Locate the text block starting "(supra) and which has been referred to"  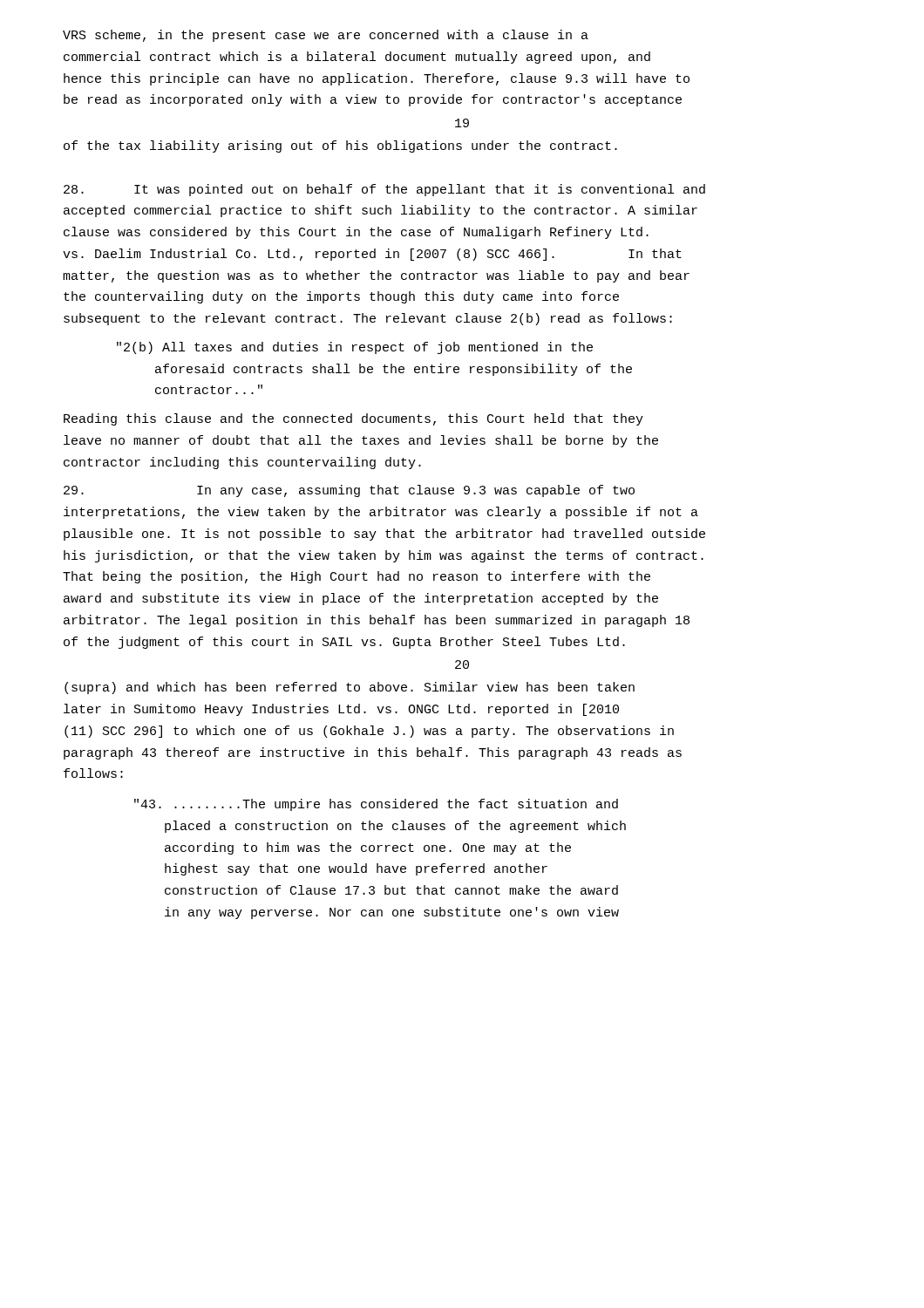coord(373,732)
